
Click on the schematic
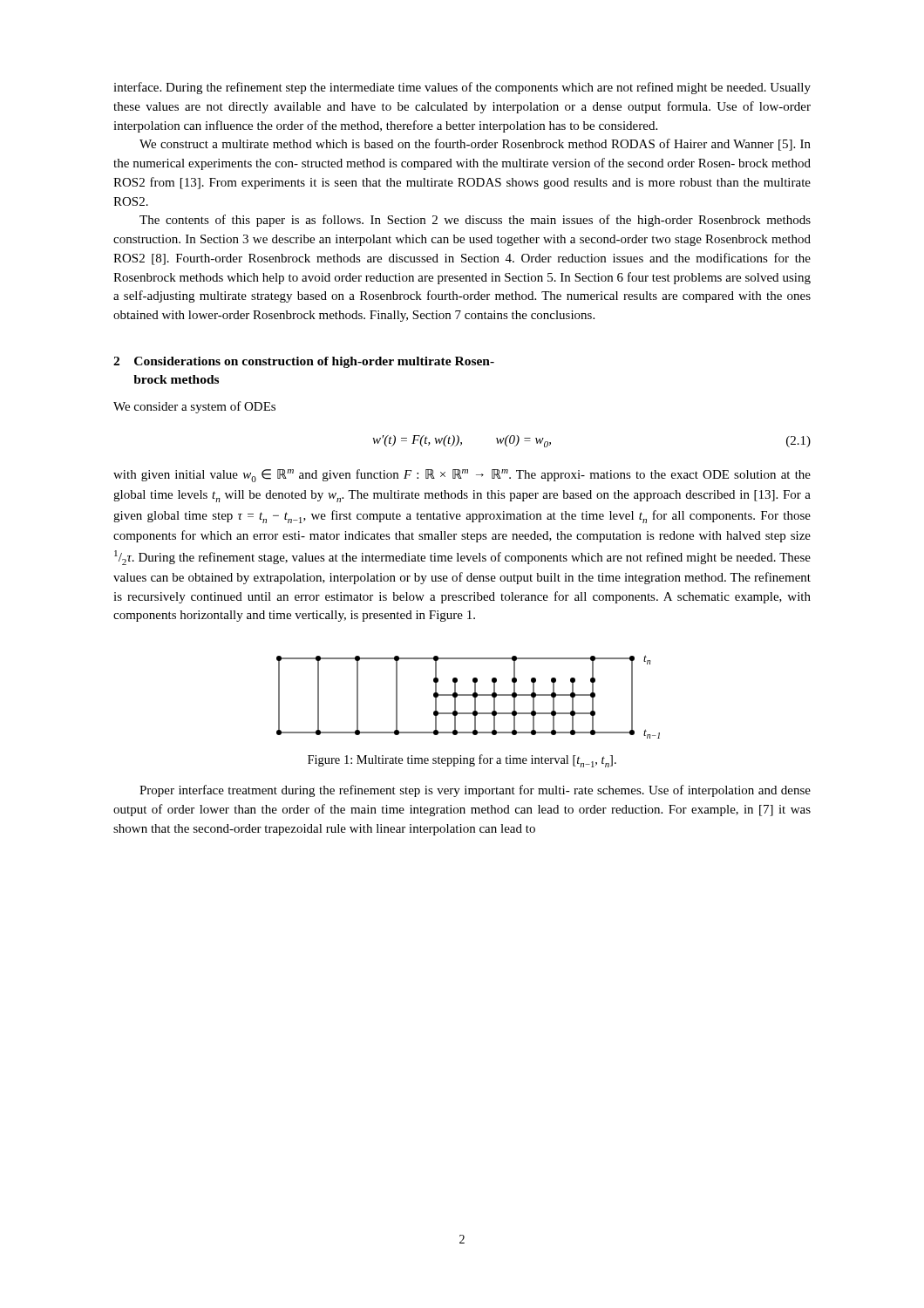coord(462,700)
